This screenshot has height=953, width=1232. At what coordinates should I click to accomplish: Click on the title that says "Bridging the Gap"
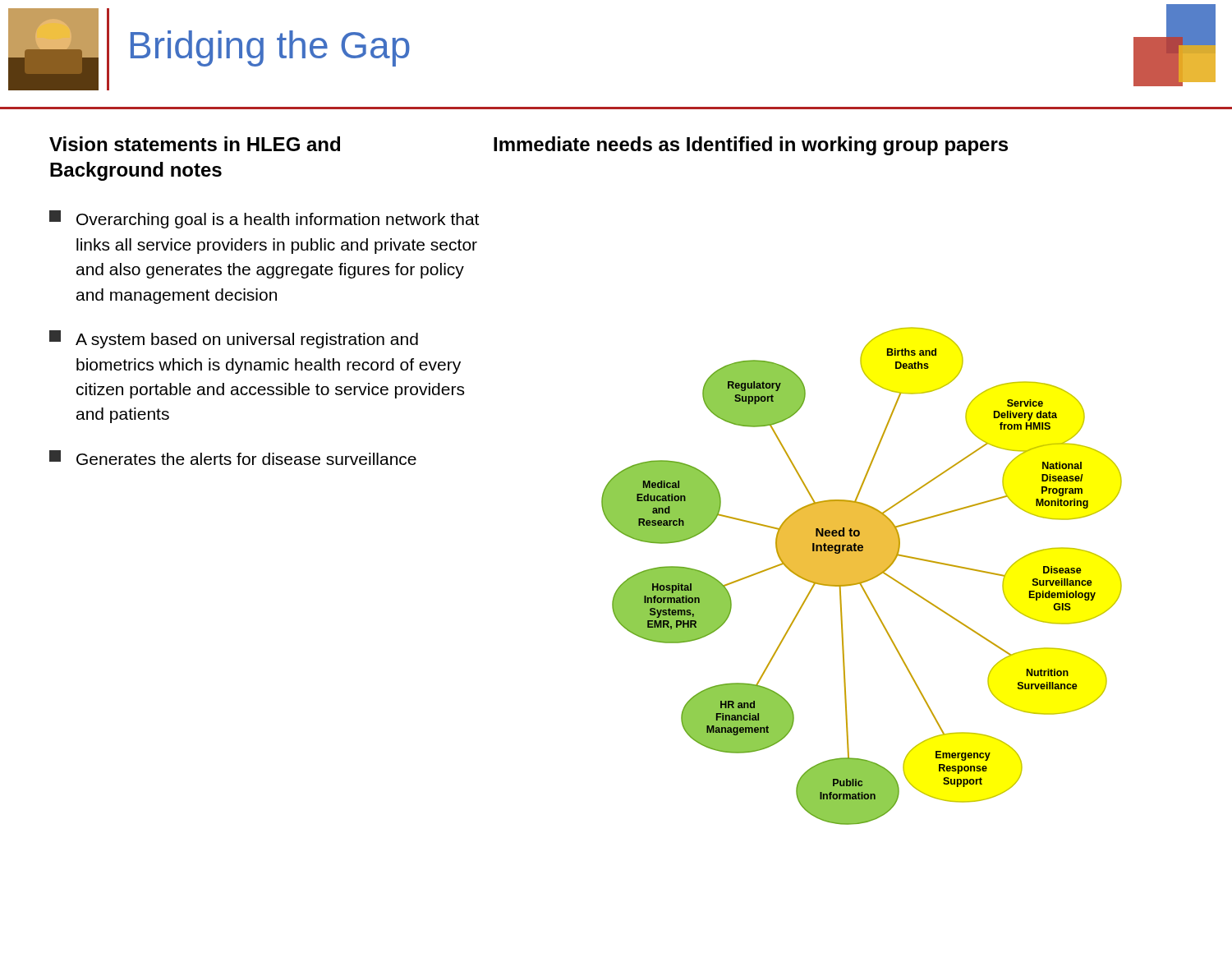(x=269, y=45)
